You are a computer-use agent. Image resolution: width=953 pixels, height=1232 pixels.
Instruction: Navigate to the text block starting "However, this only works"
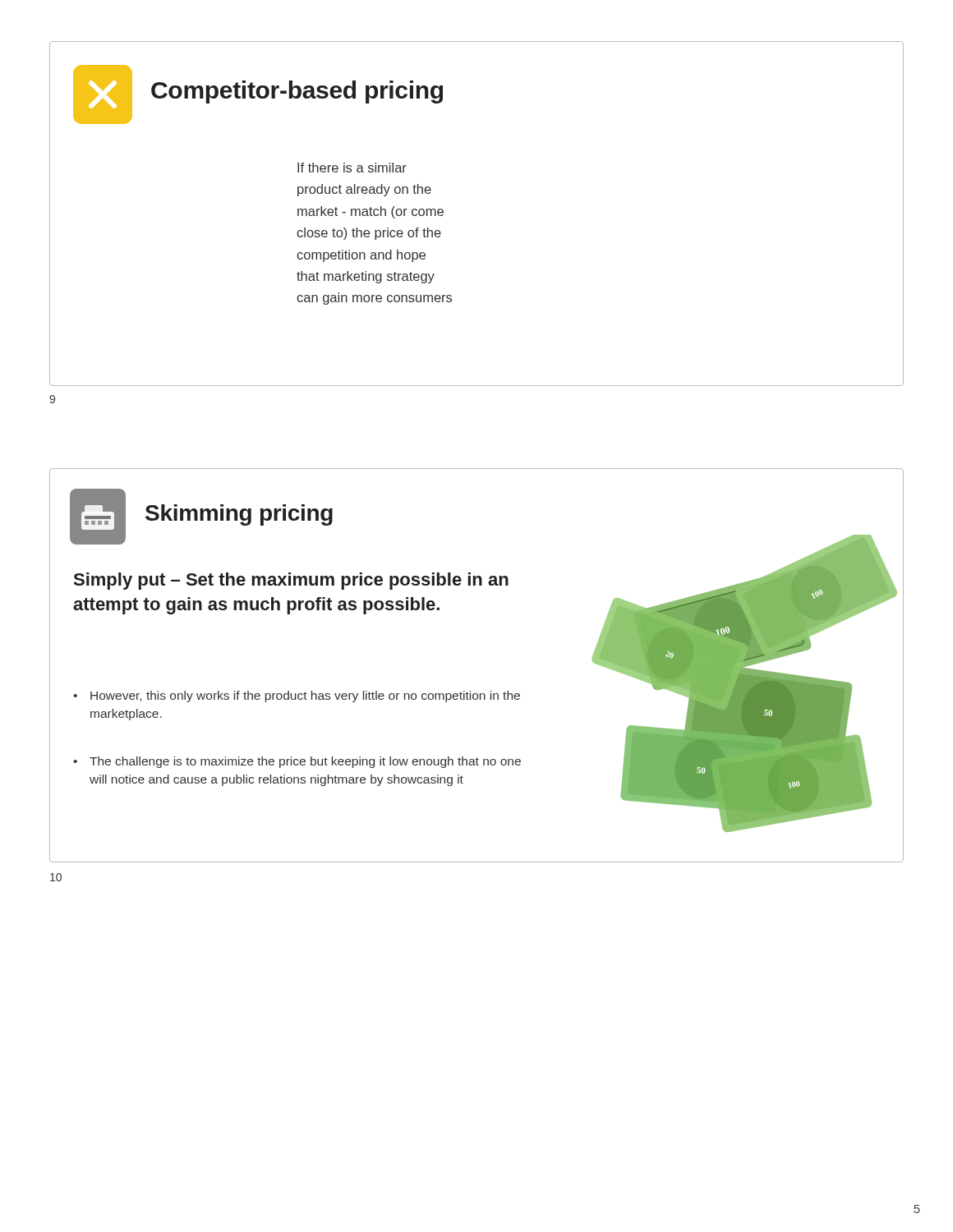(305, 705)
